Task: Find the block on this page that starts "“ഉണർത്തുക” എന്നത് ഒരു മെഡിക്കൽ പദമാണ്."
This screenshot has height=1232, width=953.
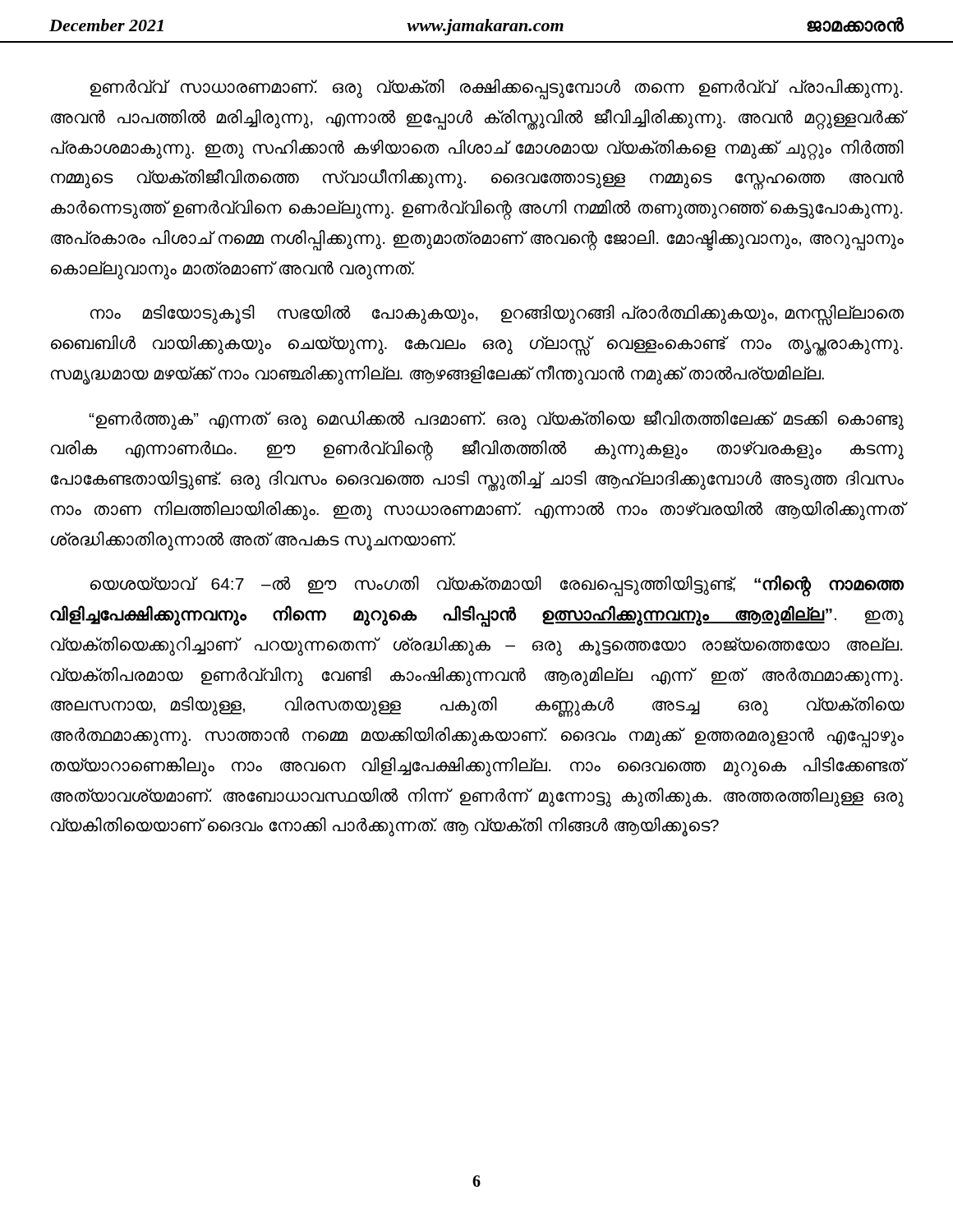Action: [476, 478]
